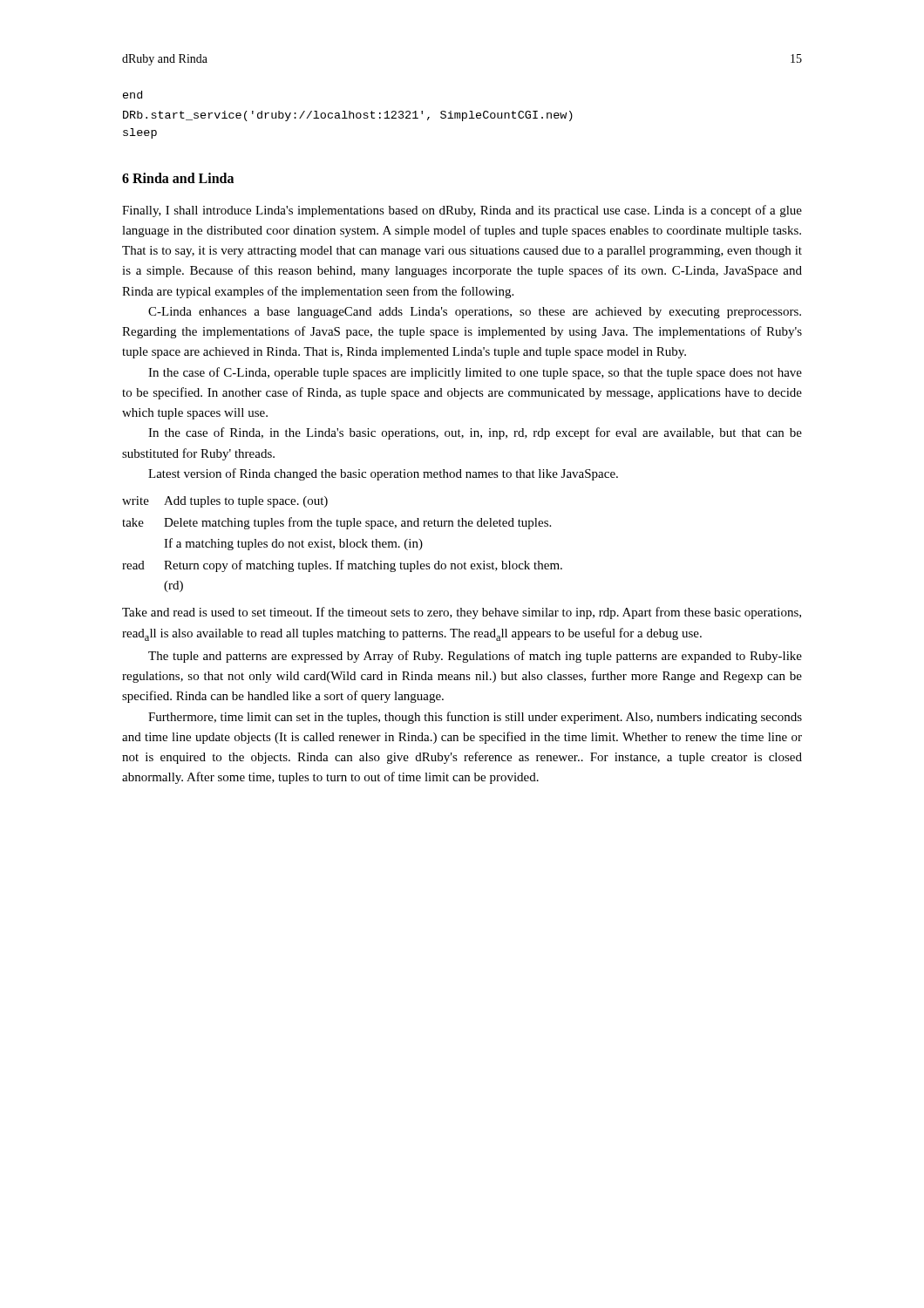Click where it says "DRb.start_service('druby://localhost:12321', SimpleCountCGI.new) sleep"
The image size is (924, 1308).
click(x=462, y=125)
